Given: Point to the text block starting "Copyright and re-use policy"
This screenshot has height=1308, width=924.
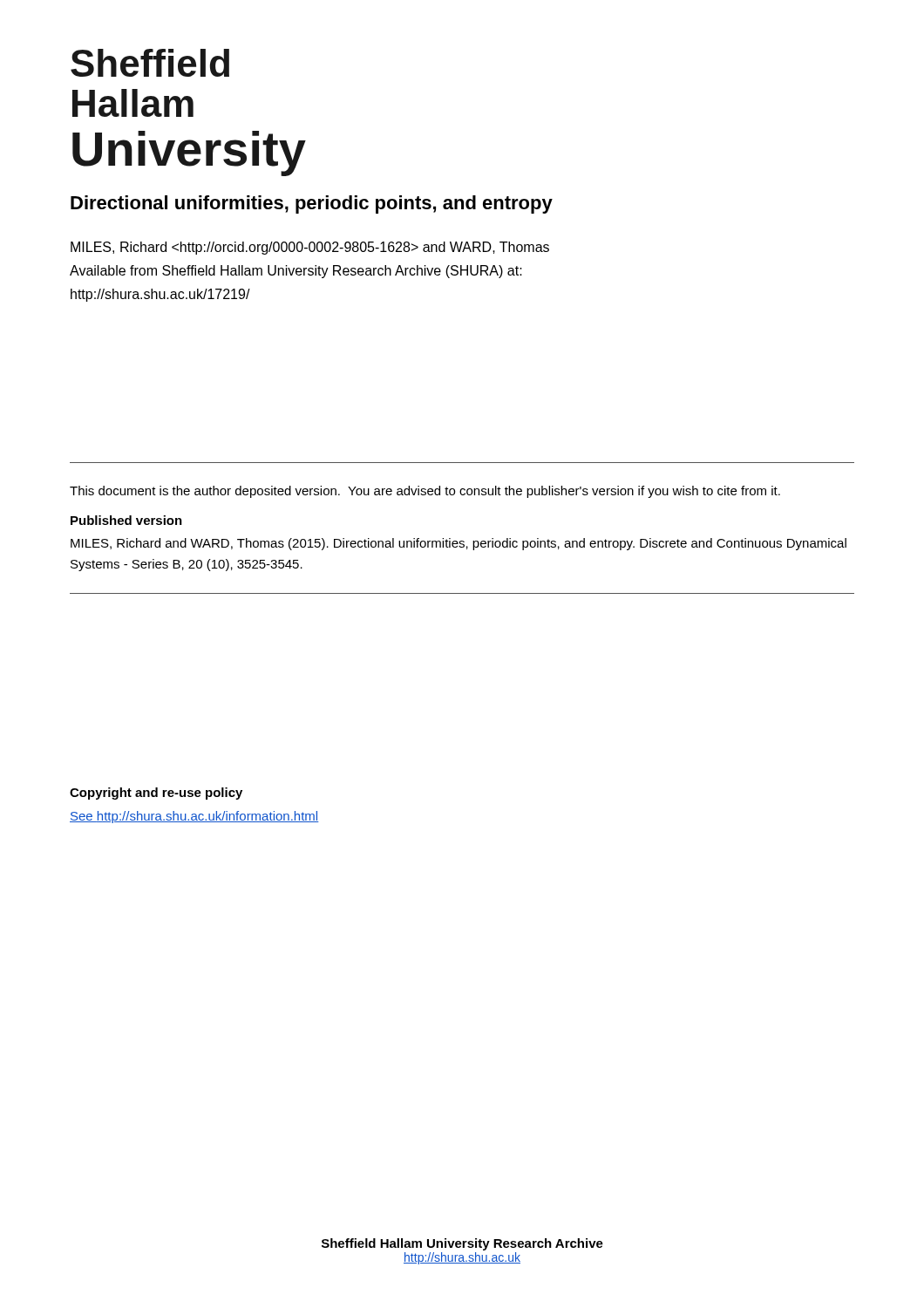Looking at the screenshot, I should tap(156, 792).
